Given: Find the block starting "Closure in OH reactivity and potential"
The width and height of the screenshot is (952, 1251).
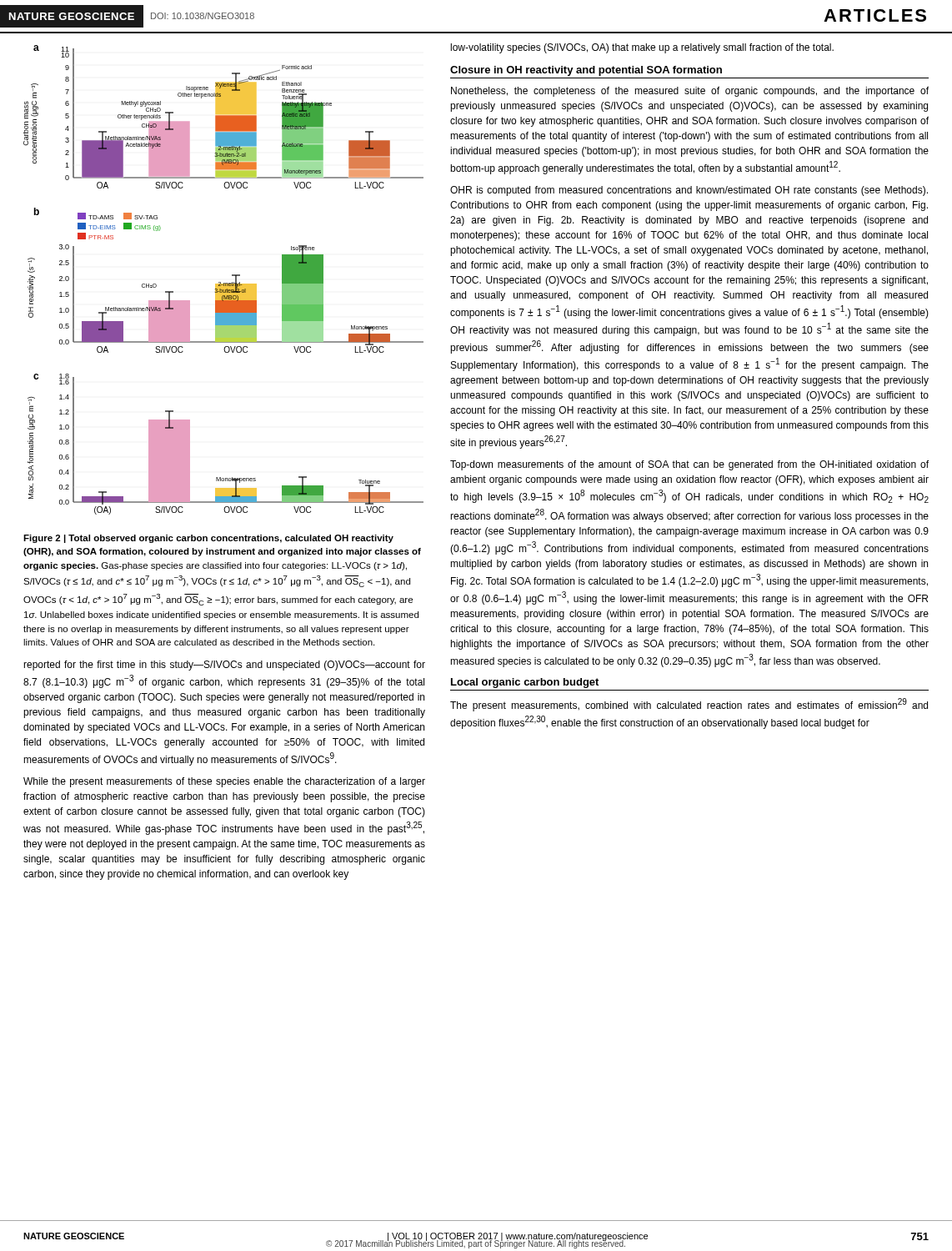Looking at the screenshot, I should 586,70.
